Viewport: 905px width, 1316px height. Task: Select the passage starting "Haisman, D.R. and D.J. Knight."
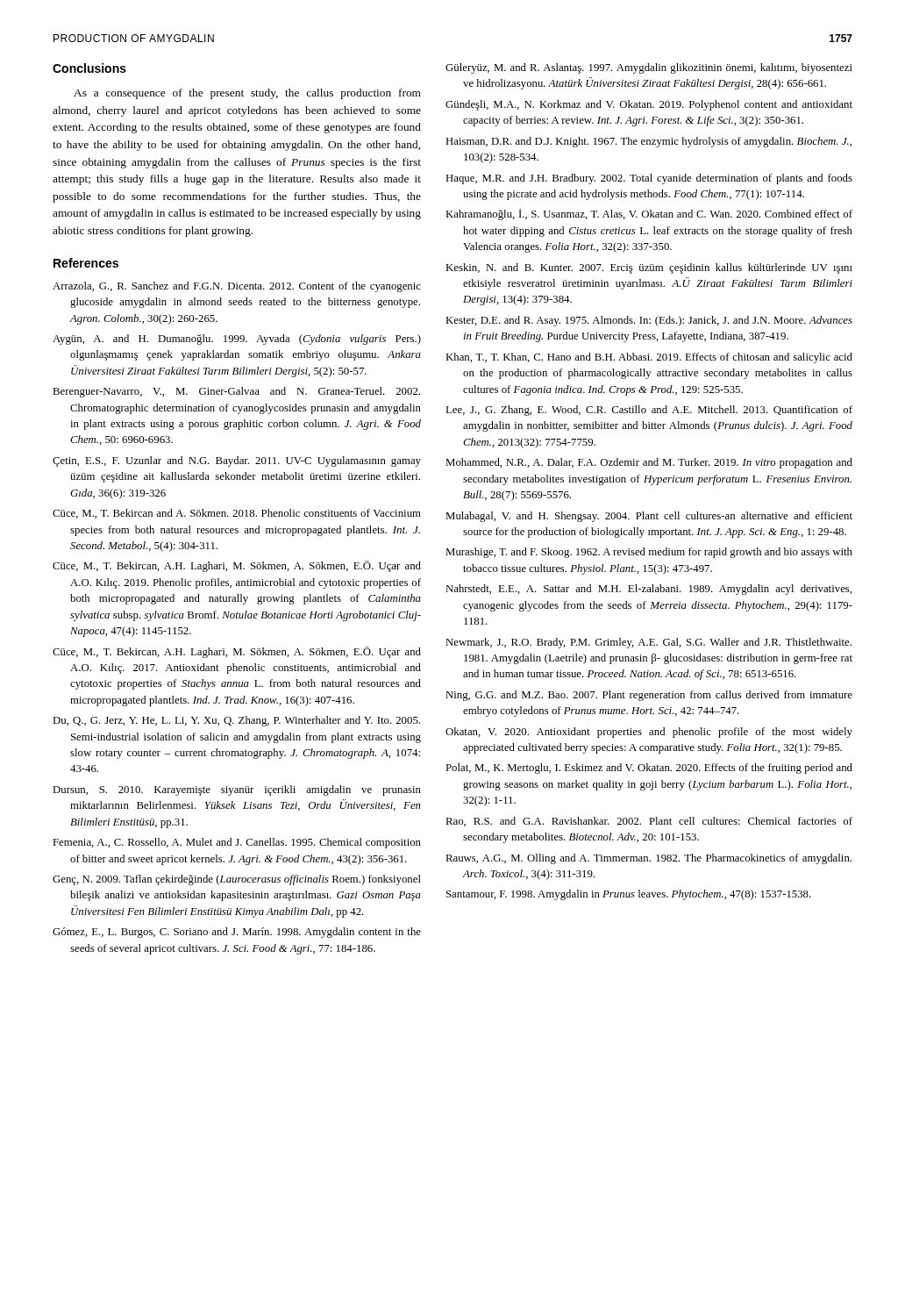[649, 149]
